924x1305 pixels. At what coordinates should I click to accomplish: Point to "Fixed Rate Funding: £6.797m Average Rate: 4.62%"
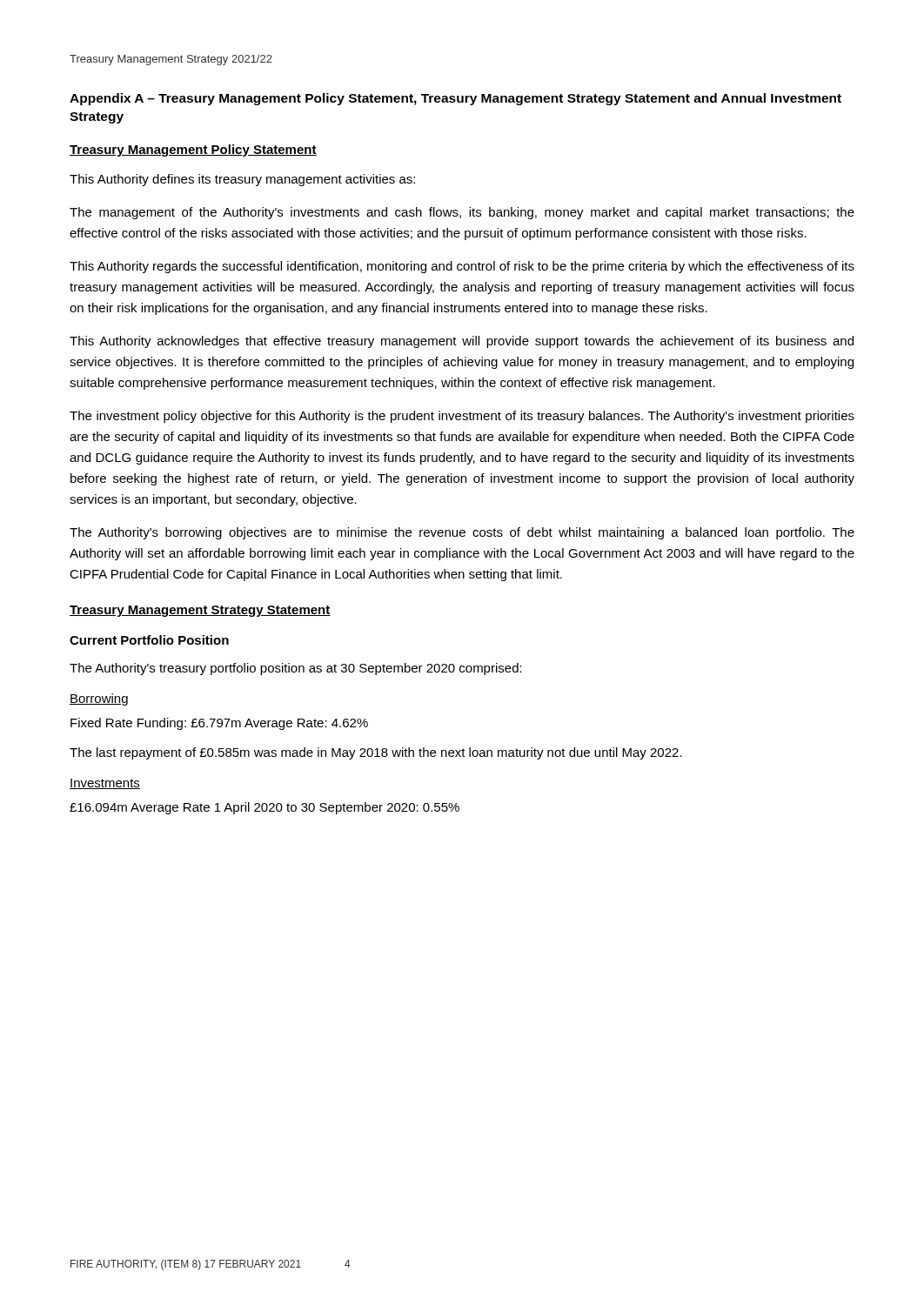tap(219, 722)
